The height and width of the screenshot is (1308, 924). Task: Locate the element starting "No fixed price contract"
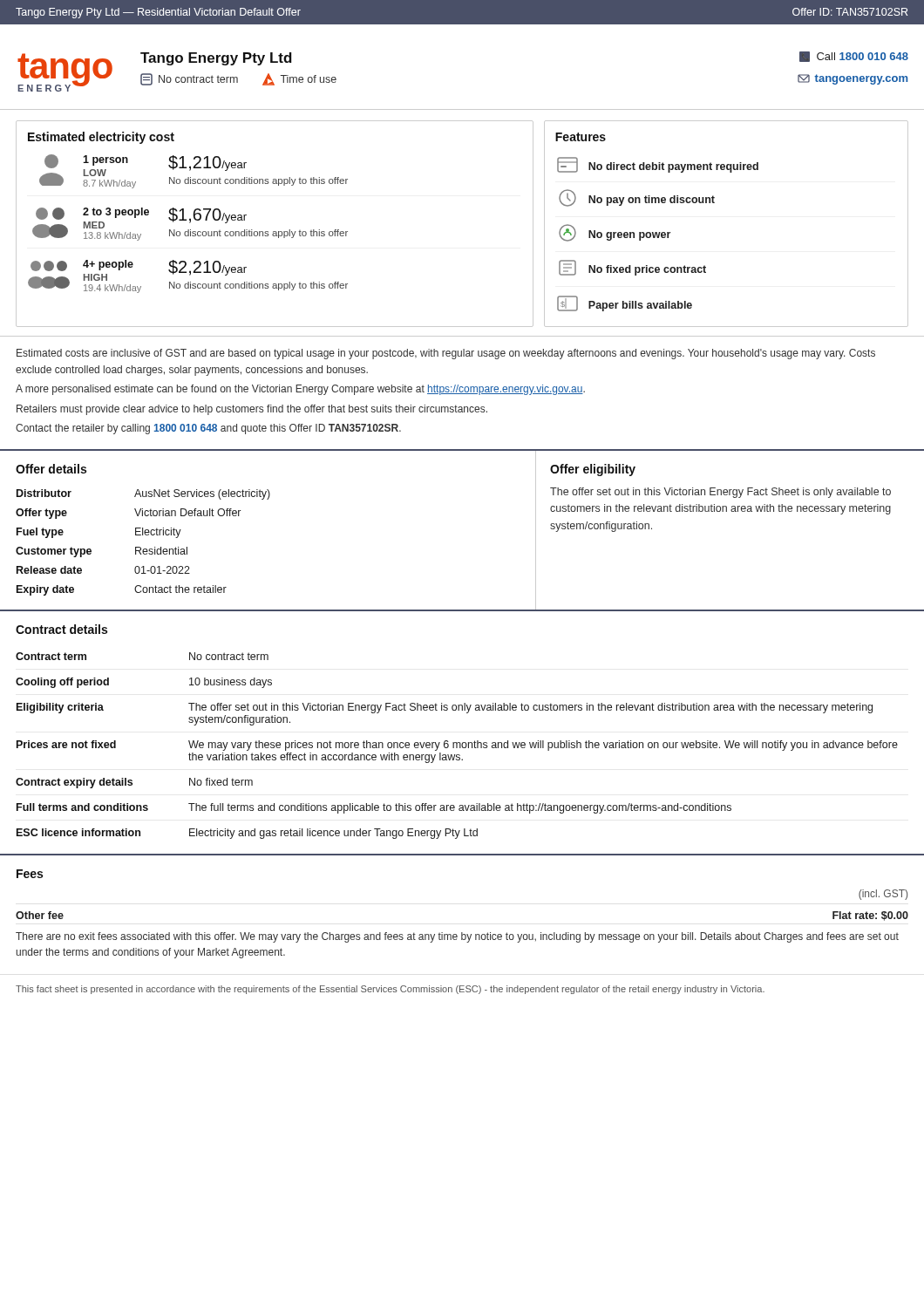click(x=631, y=269)
